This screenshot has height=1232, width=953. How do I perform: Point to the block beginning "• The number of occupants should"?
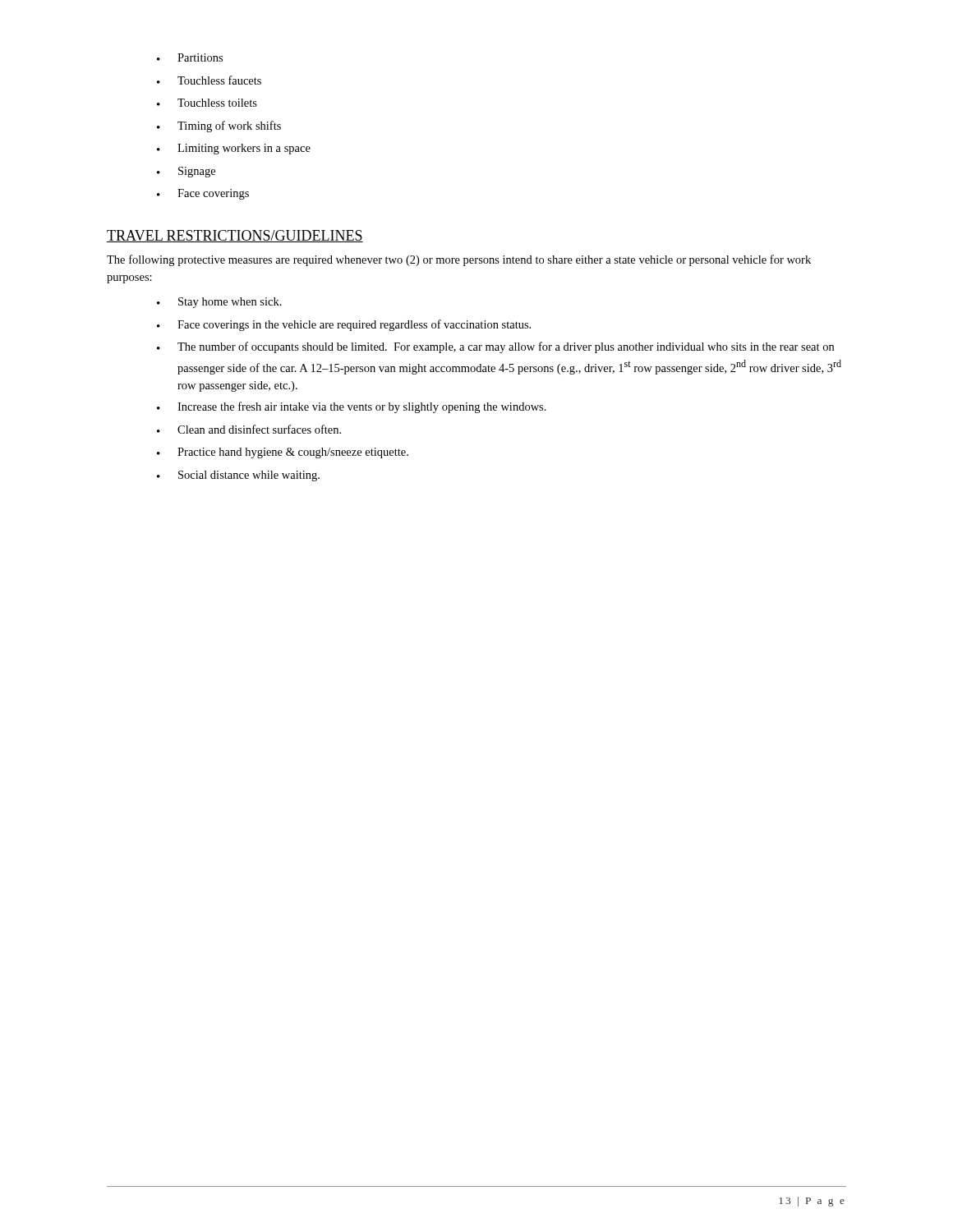coord(501,367)
